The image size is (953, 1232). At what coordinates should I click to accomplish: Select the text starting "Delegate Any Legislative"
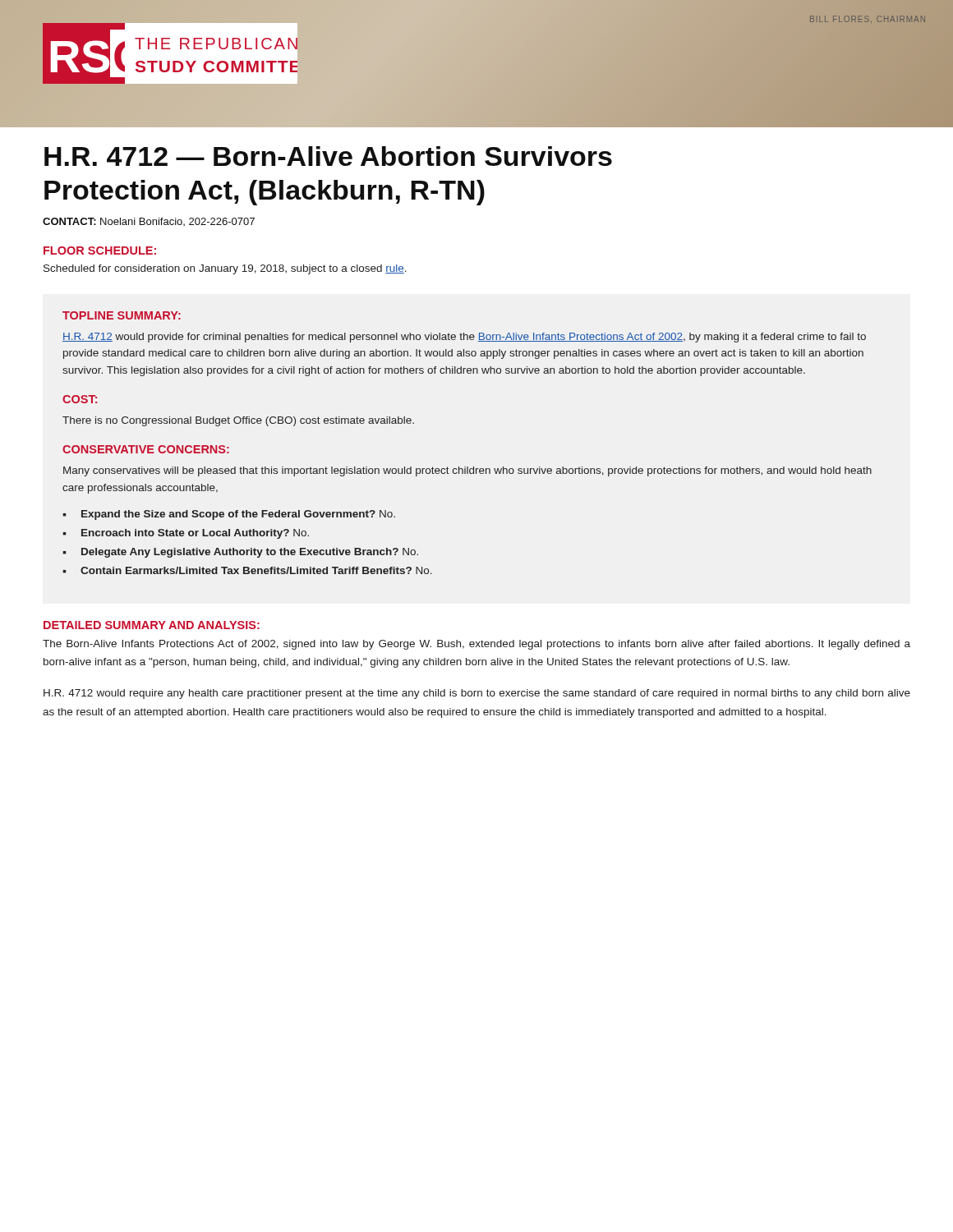(250, 551)
